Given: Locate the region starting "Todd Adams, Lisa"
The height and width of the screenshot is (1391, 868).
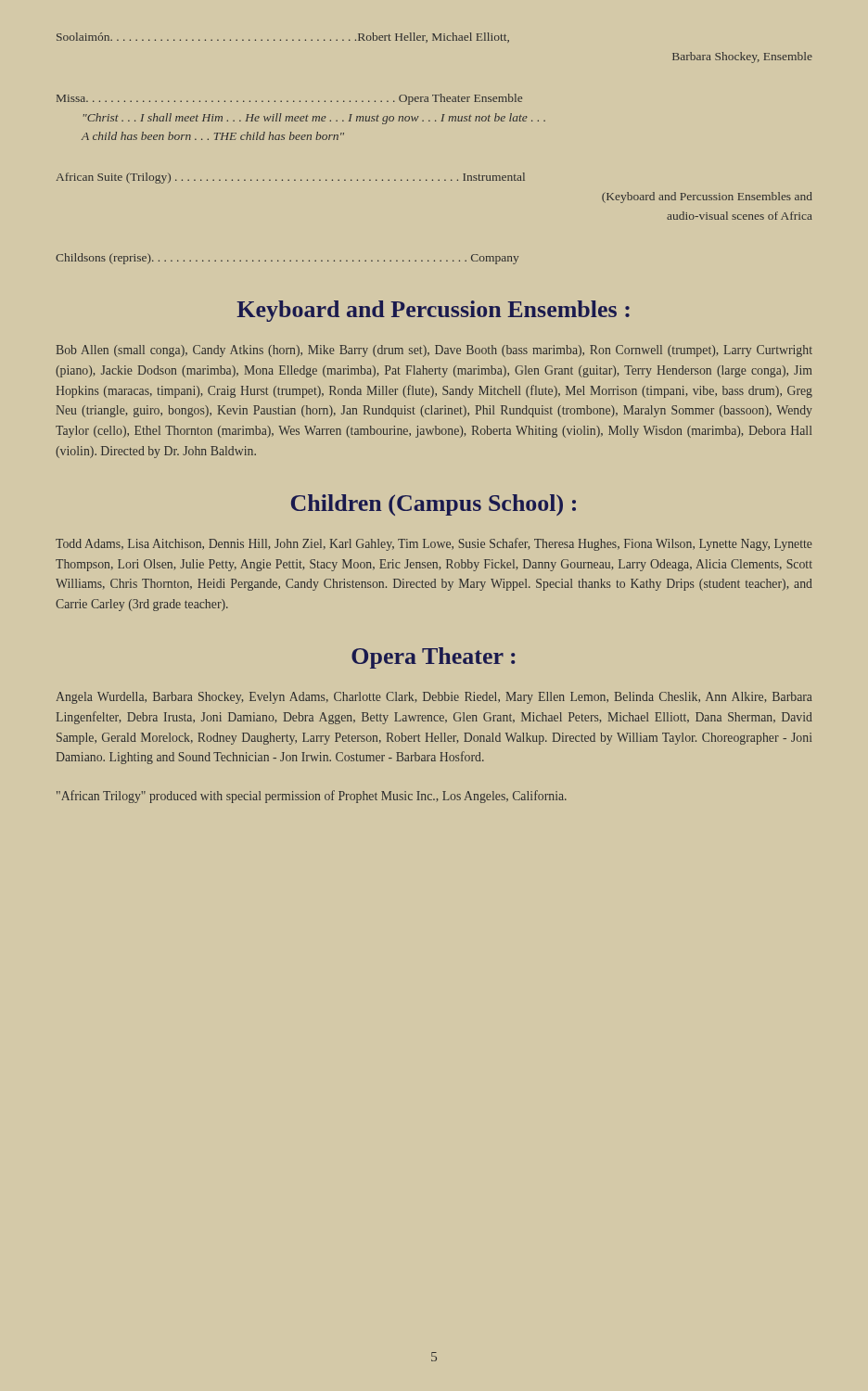Looking at the screenshot, I should coord(434,574).
